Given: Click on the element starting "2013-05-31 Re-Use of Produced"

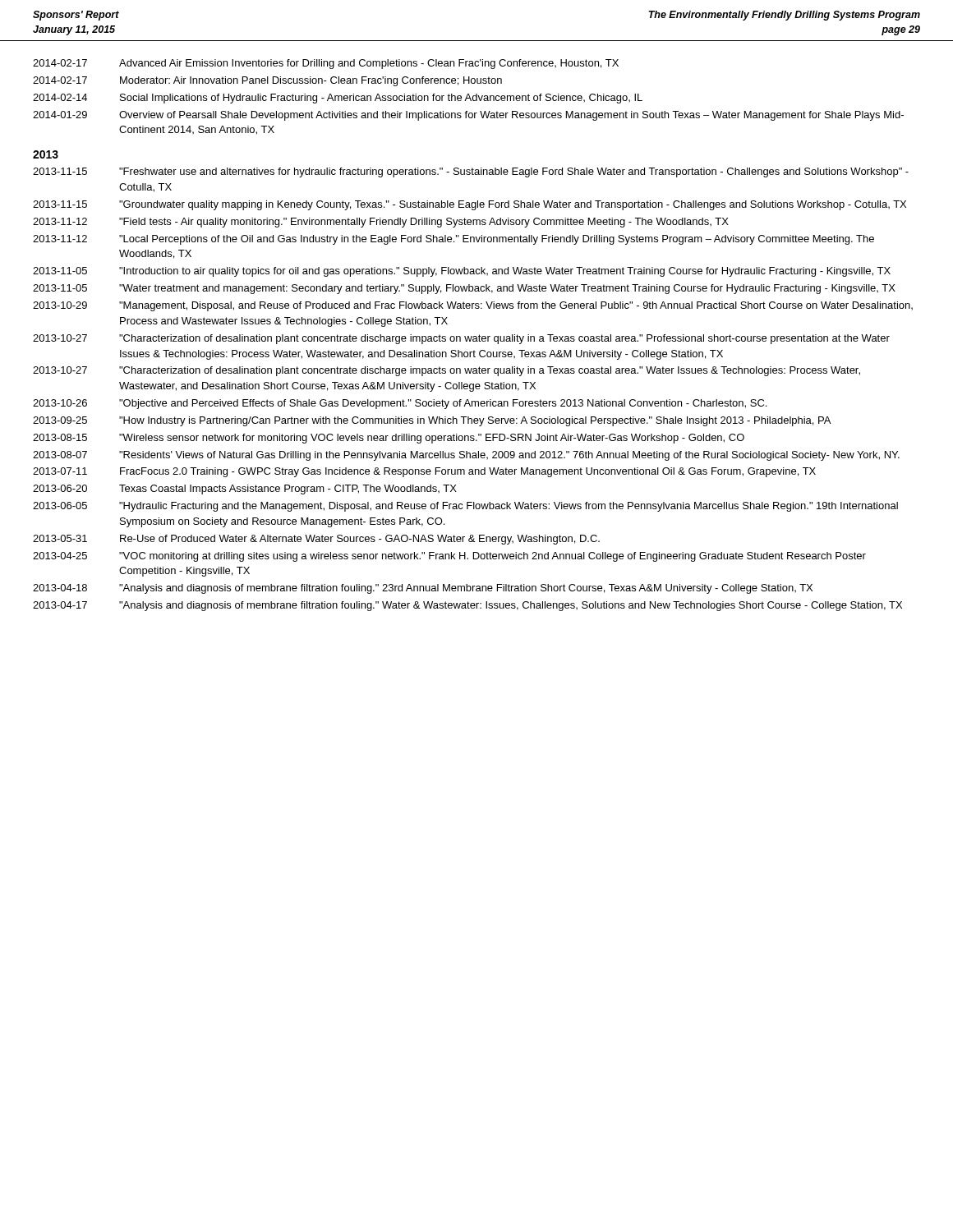Looking at the screenshot, I should point(476,539).
